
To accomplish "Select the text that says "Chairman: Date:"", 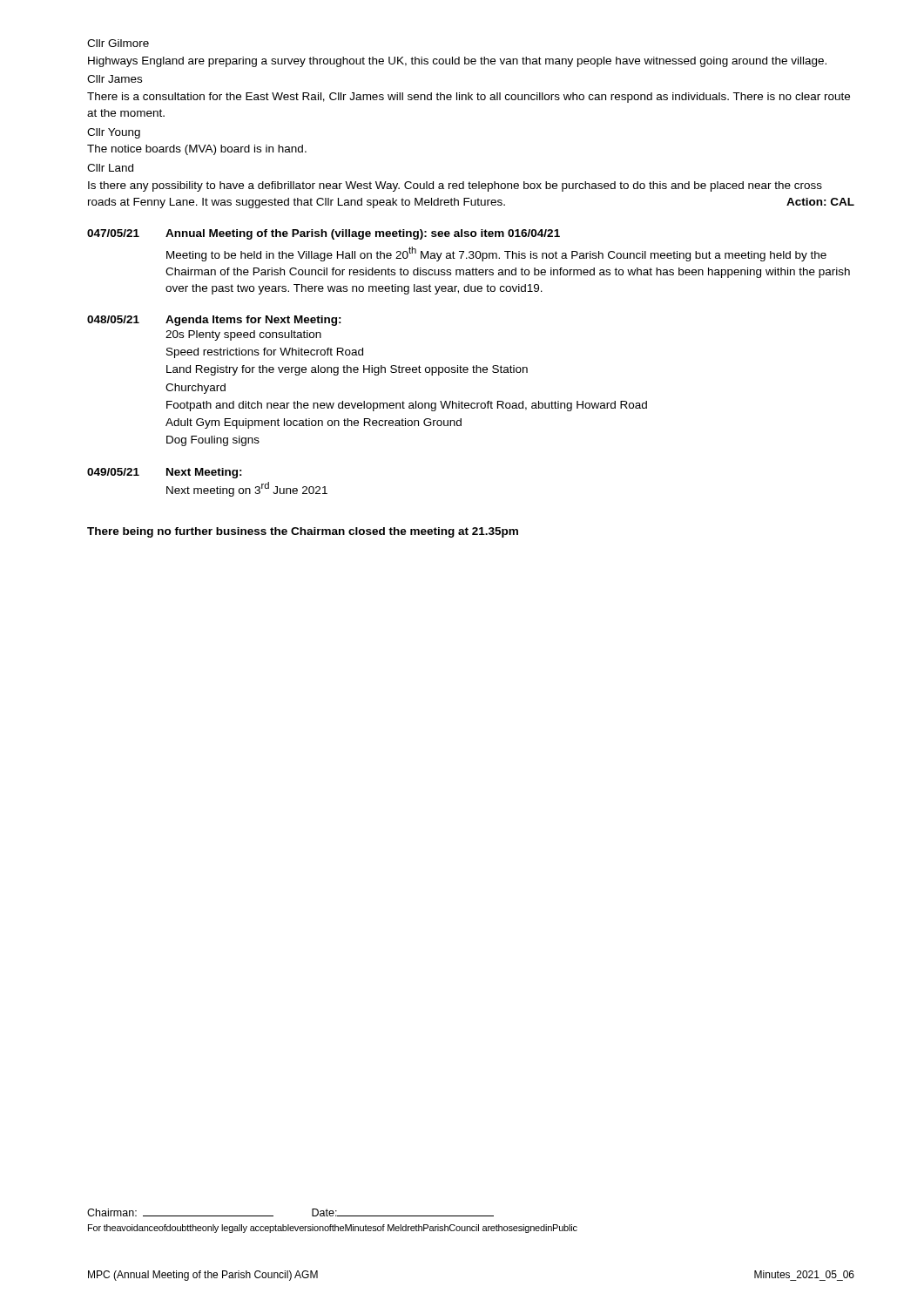I will [x=108, y=1212].
